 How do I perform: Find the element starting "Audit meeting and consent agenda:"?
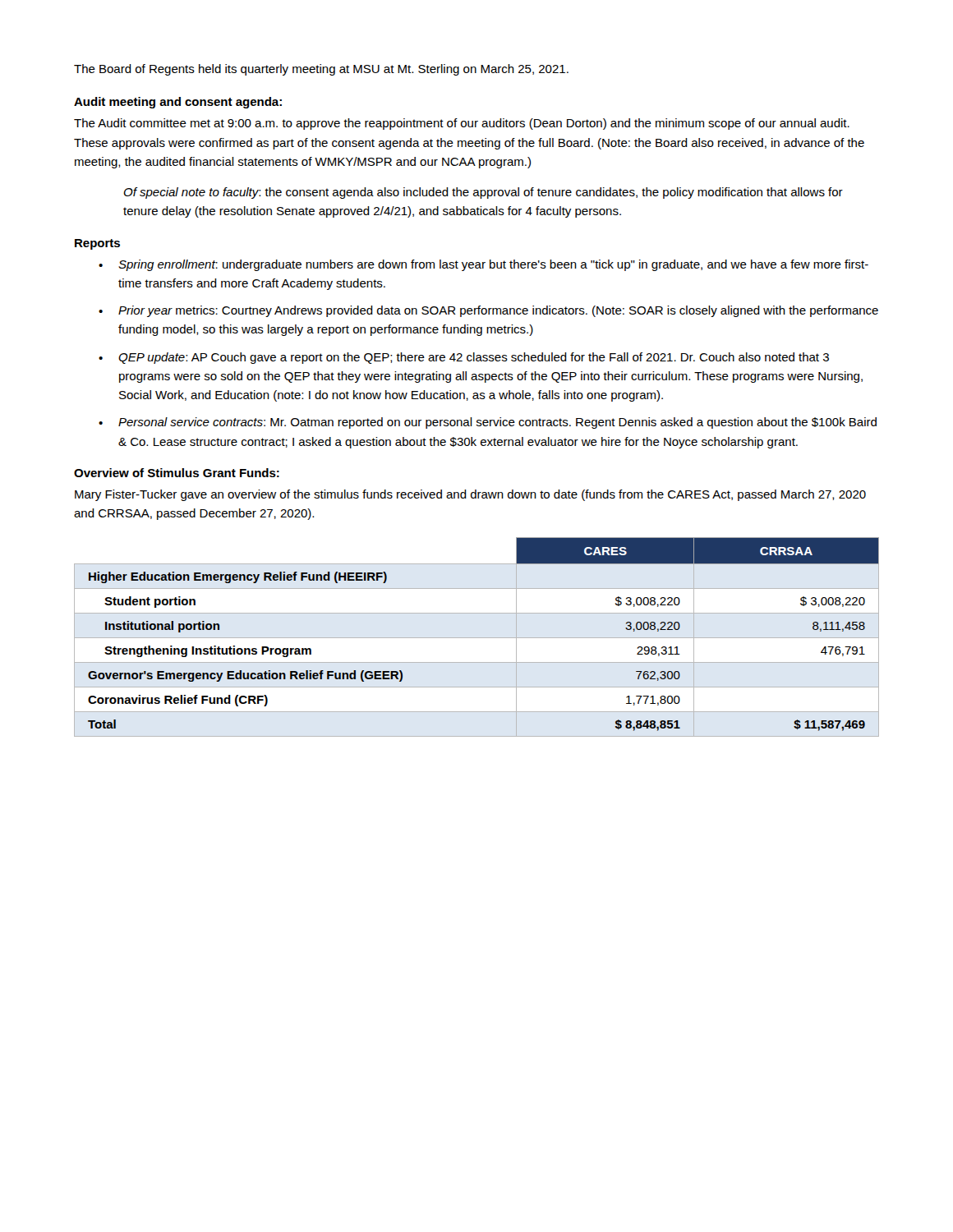click(x=178, y=102)
